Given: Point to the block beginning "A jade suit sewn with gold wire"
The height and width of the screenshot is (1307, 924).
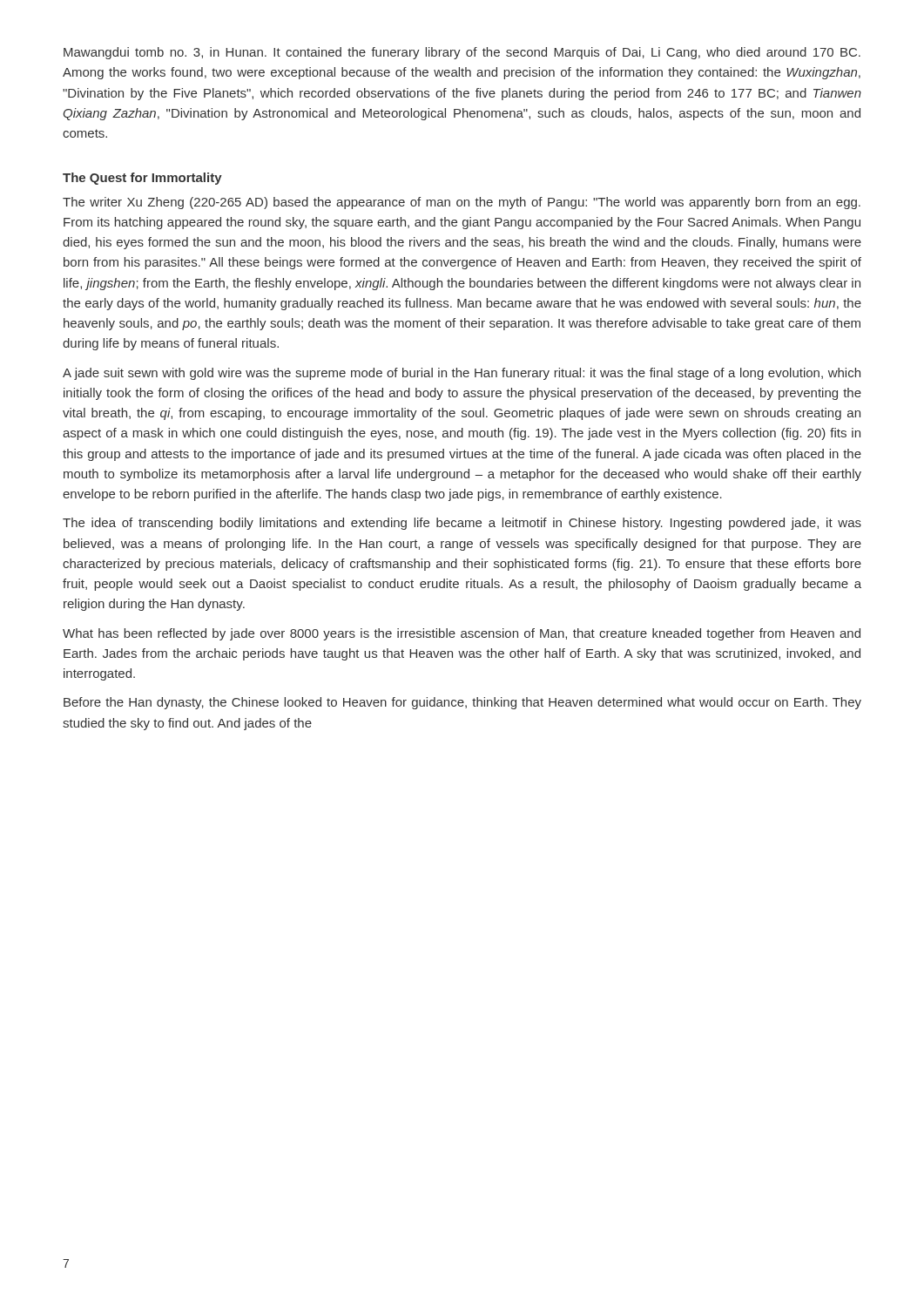Looking at the screenshot, I should (x=462, y=433).
